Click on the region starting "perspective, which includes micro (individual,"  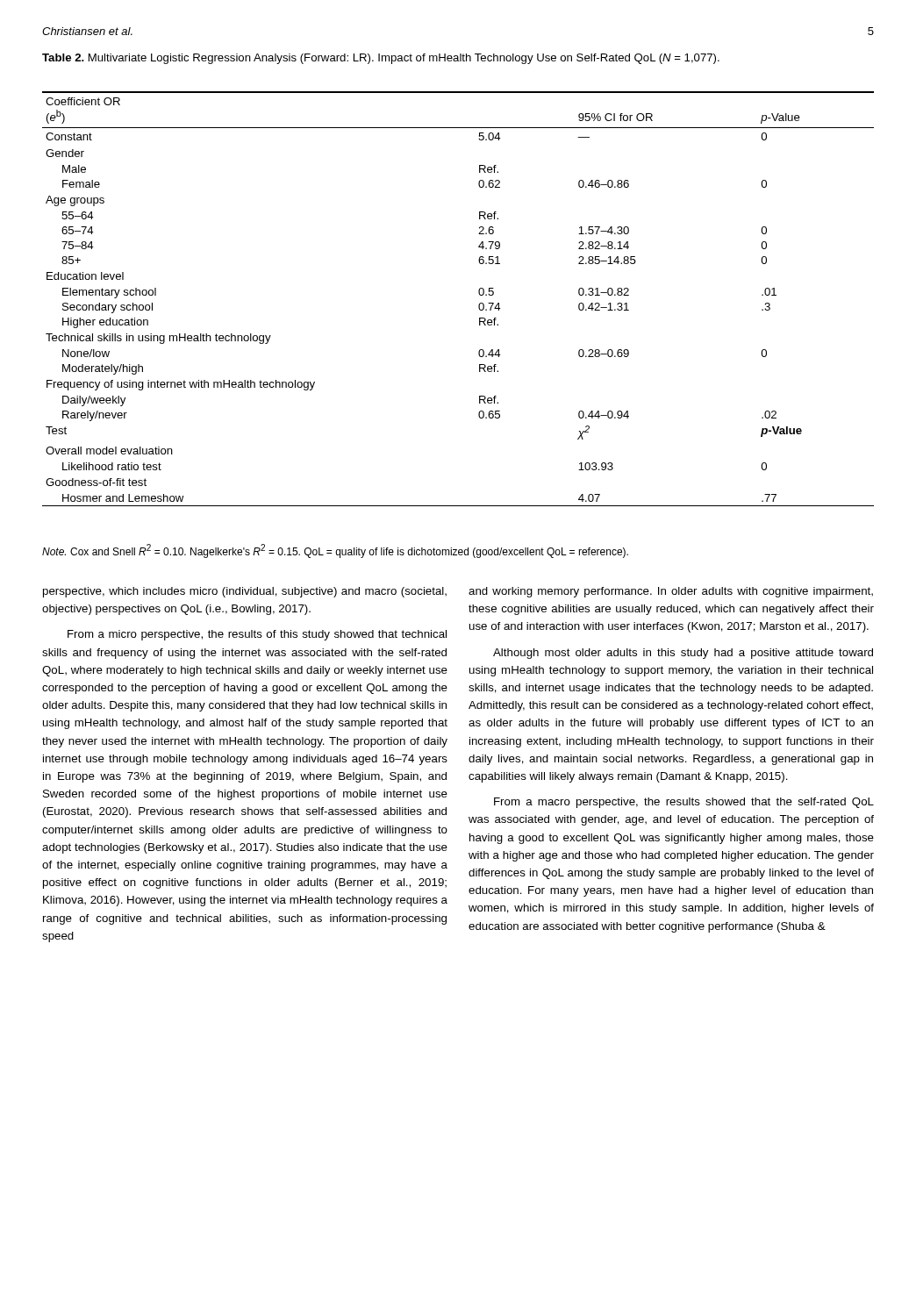[x=245, y=764]
